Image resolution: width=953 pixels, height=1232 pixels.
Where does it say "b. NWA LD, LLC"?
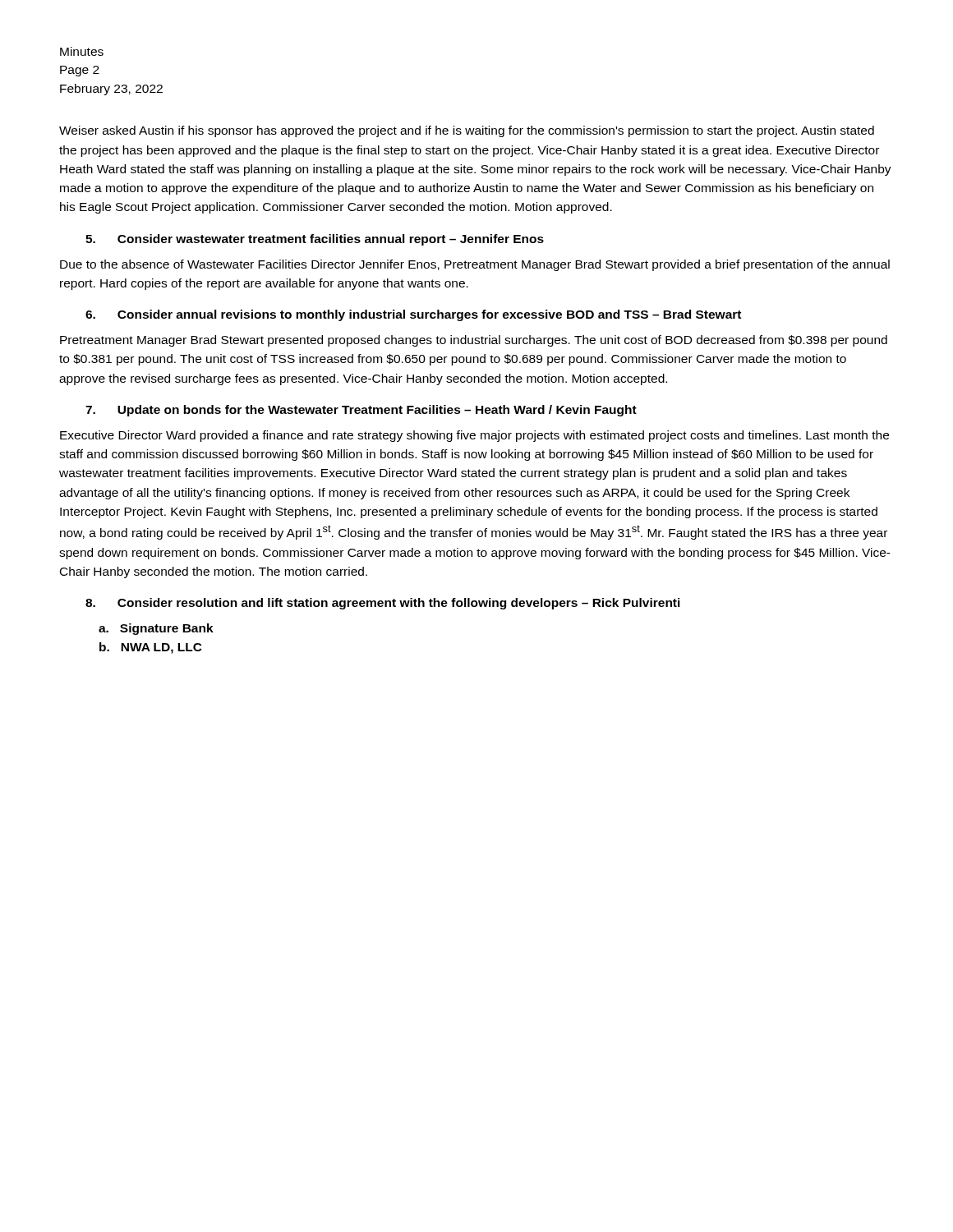[x=150, y=647]
